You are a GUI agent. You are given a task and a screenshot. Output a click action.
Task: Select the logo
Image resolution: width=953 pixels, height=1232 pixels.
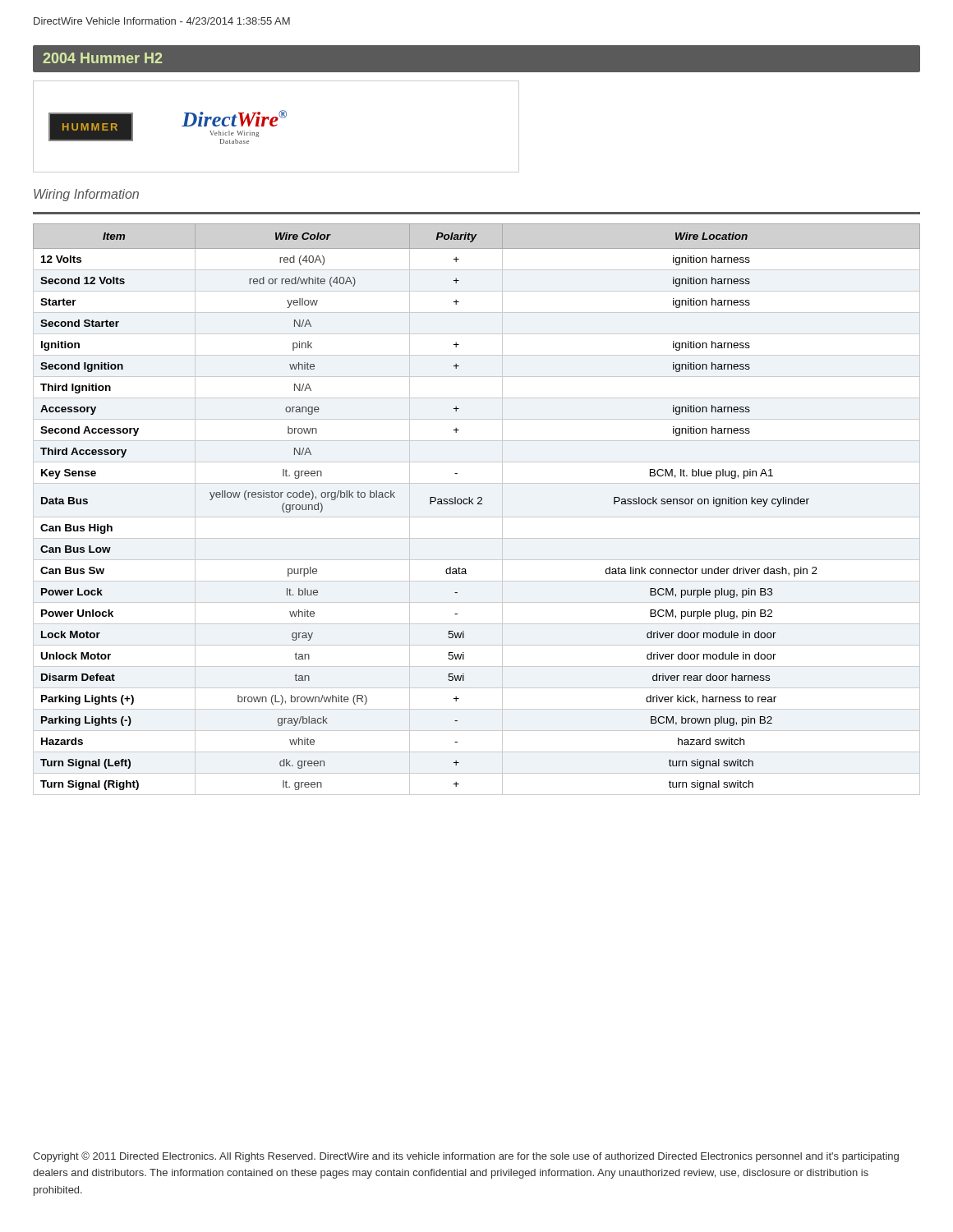click(x=276, y=126)
